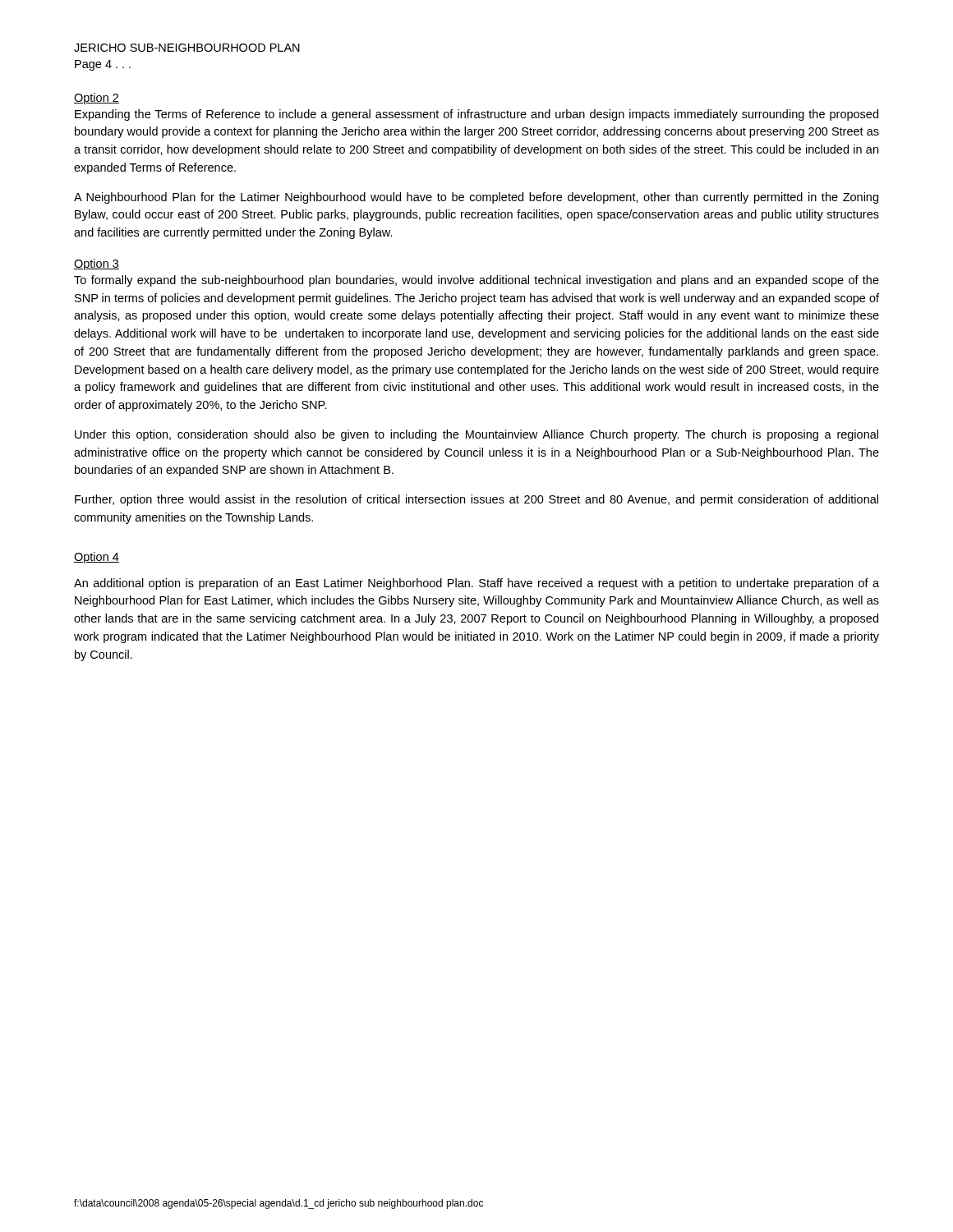Where is the passage that starts "A Neighbourhood Plan for the Latimer"?
953x1232 pixels.
coord(476,215)
